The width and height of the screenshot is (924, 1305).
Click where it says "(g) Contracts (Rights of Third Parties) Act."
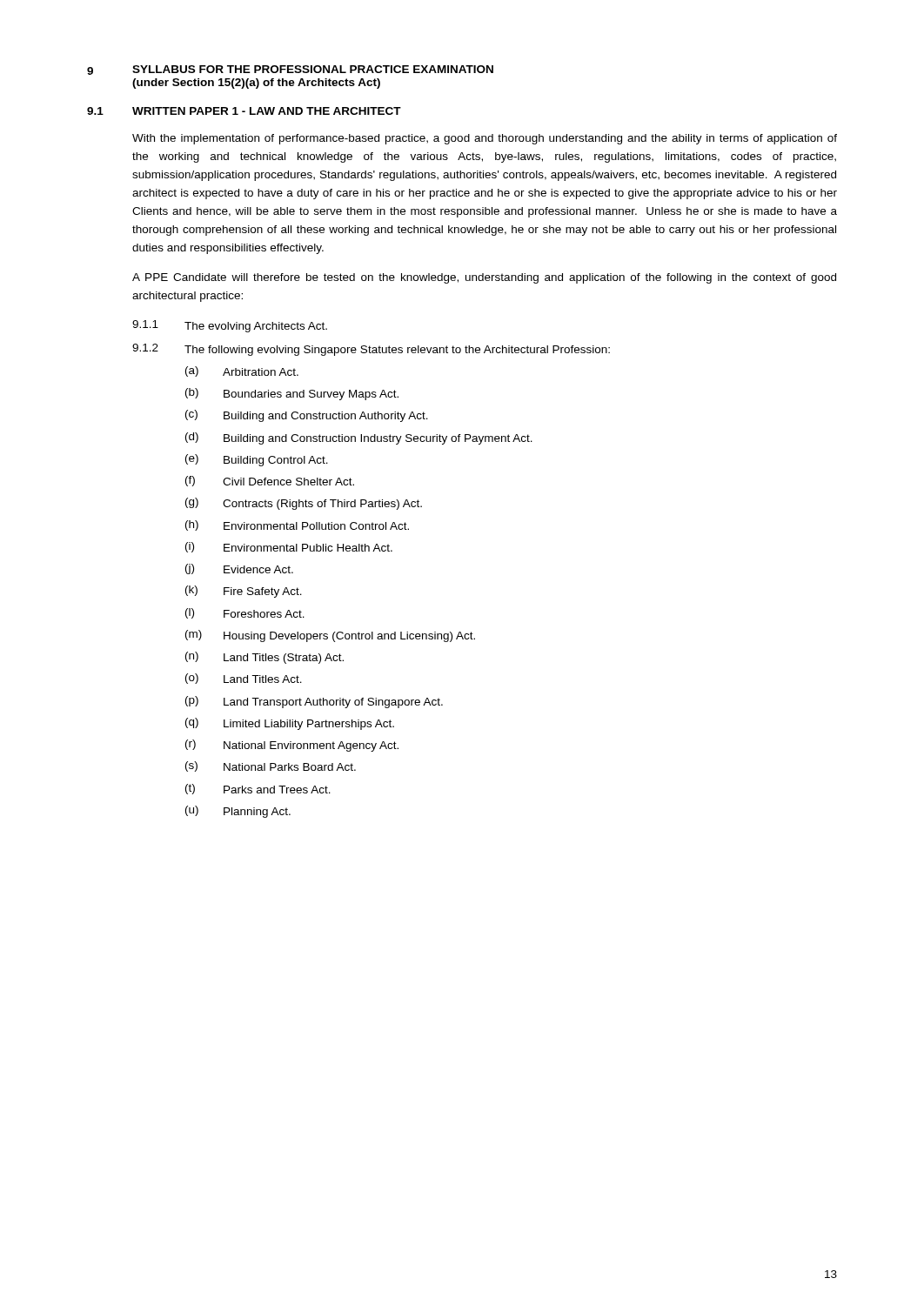tap(304, 504)
